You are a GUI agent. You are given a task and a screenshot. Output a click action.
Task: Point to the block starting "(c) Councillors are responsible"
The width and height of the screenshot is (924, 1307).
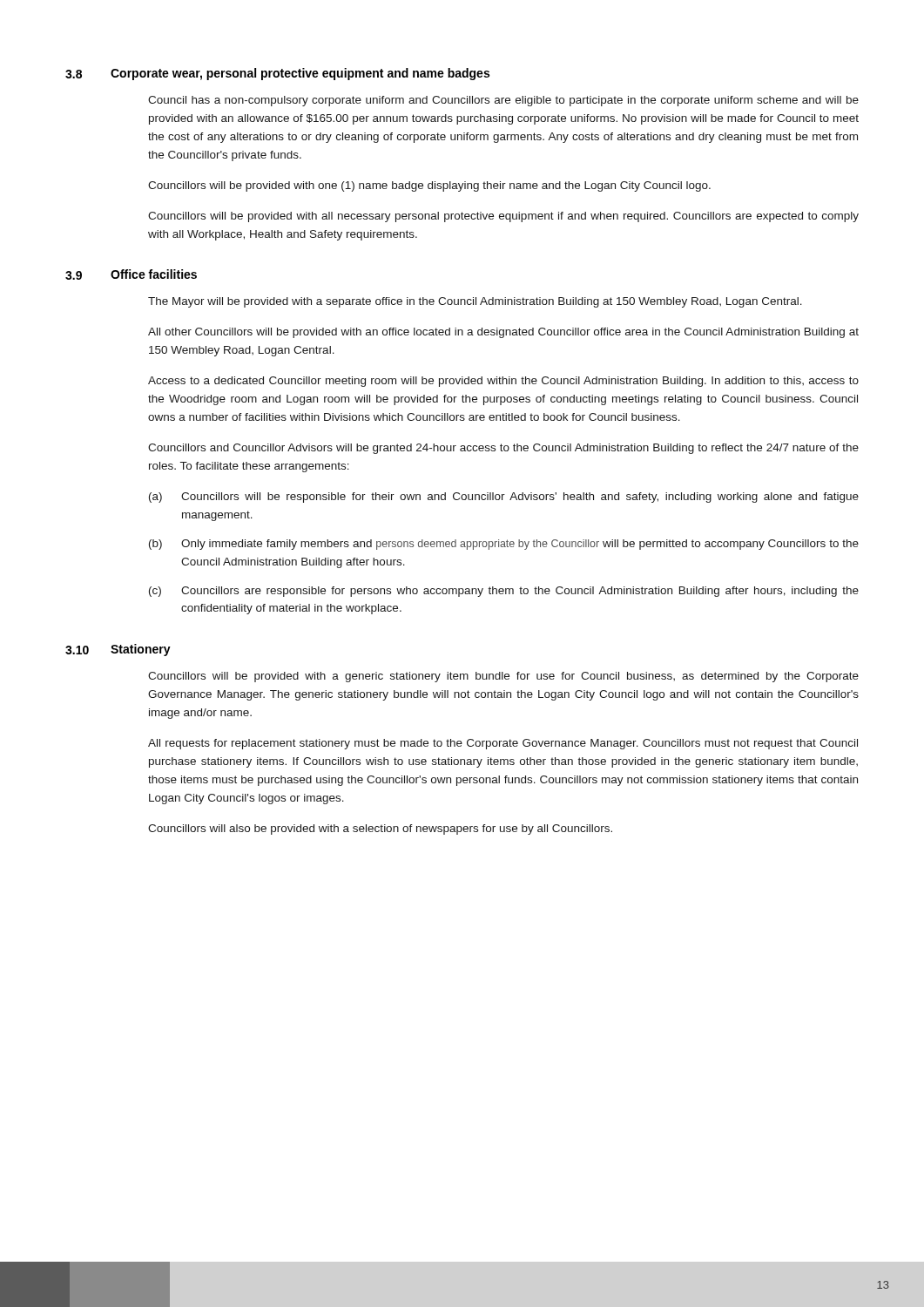click(x=503, y=600)
